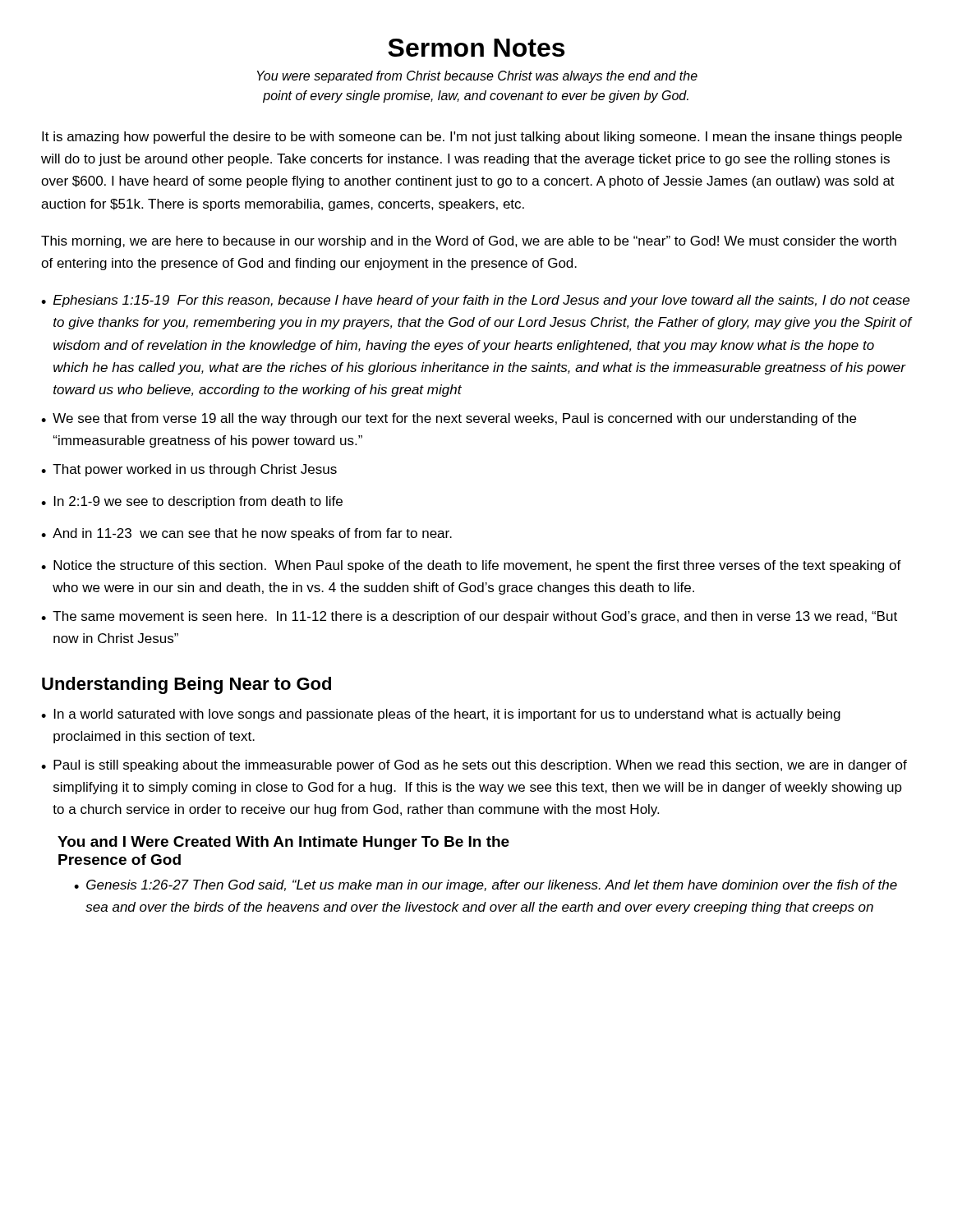Click on the list item that says "• Genesis 1:26-27 Then God"
953x1232 pixels.
pos(493,896)
